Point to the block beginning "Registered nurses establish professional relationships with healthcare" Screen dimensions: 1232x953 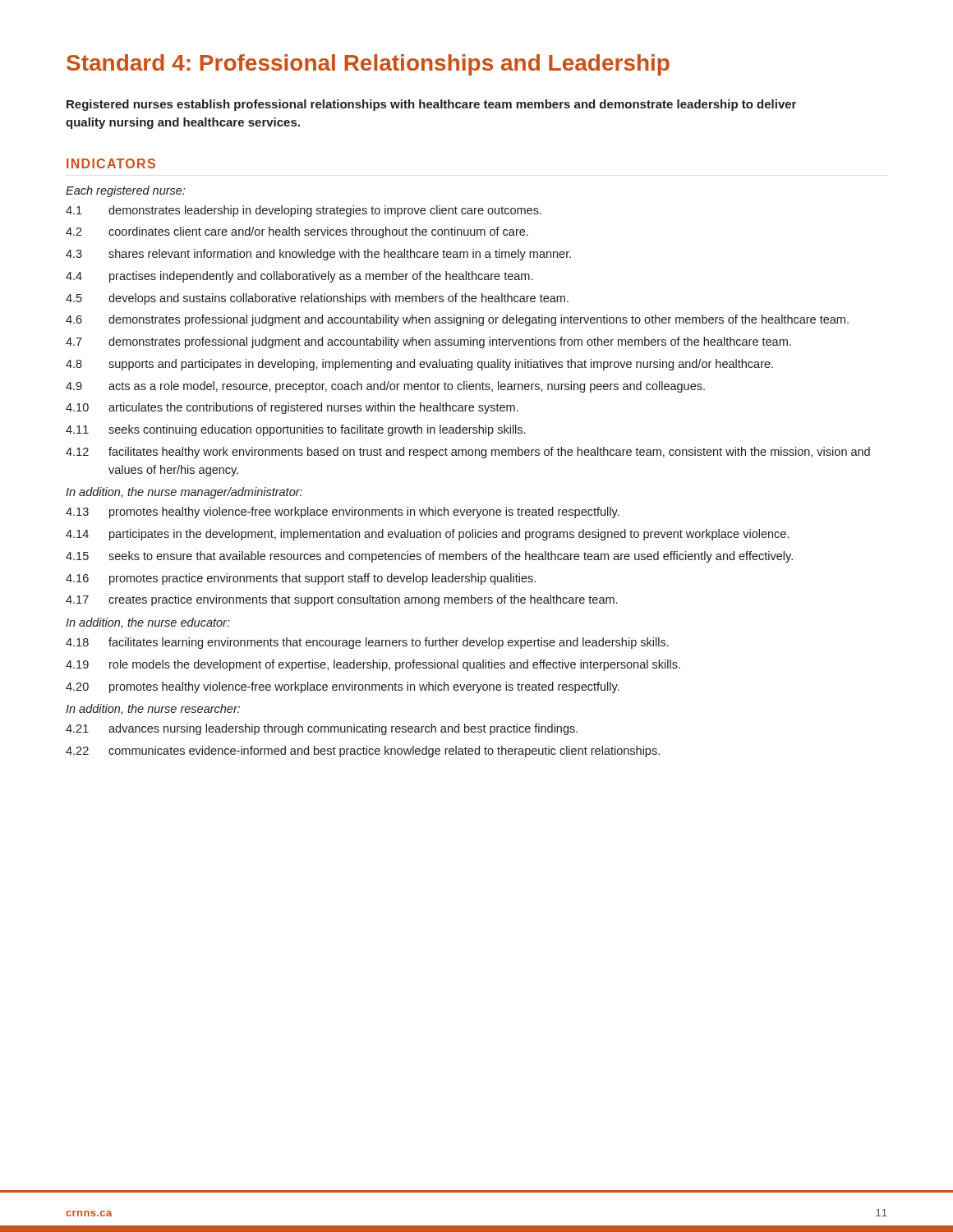[x=435, y=113]
